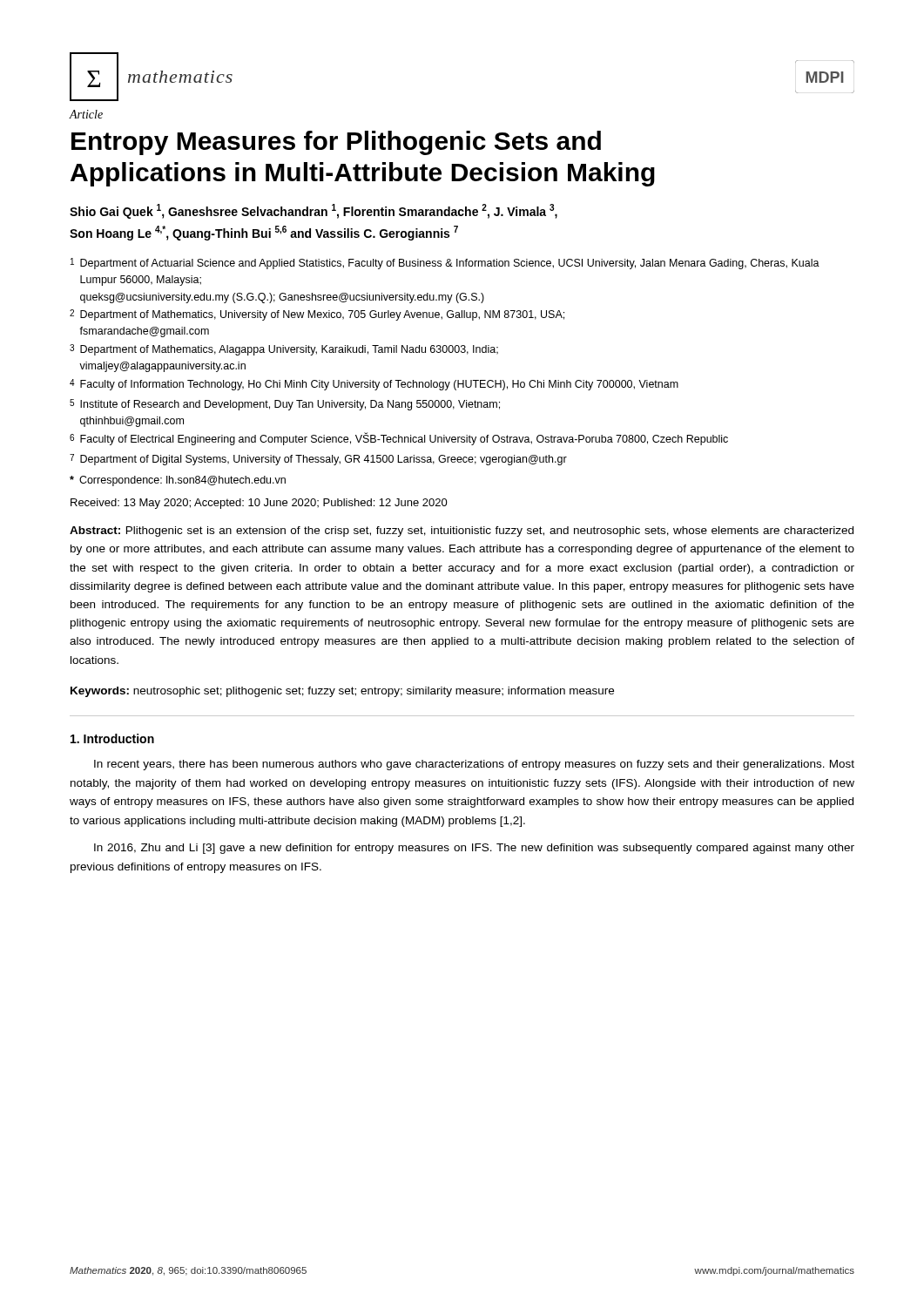Click the title that begins "Entropy Measures for Plithogenic Sets andApplications"
The width and height of the screenshot is (924, 1307).
363,156
